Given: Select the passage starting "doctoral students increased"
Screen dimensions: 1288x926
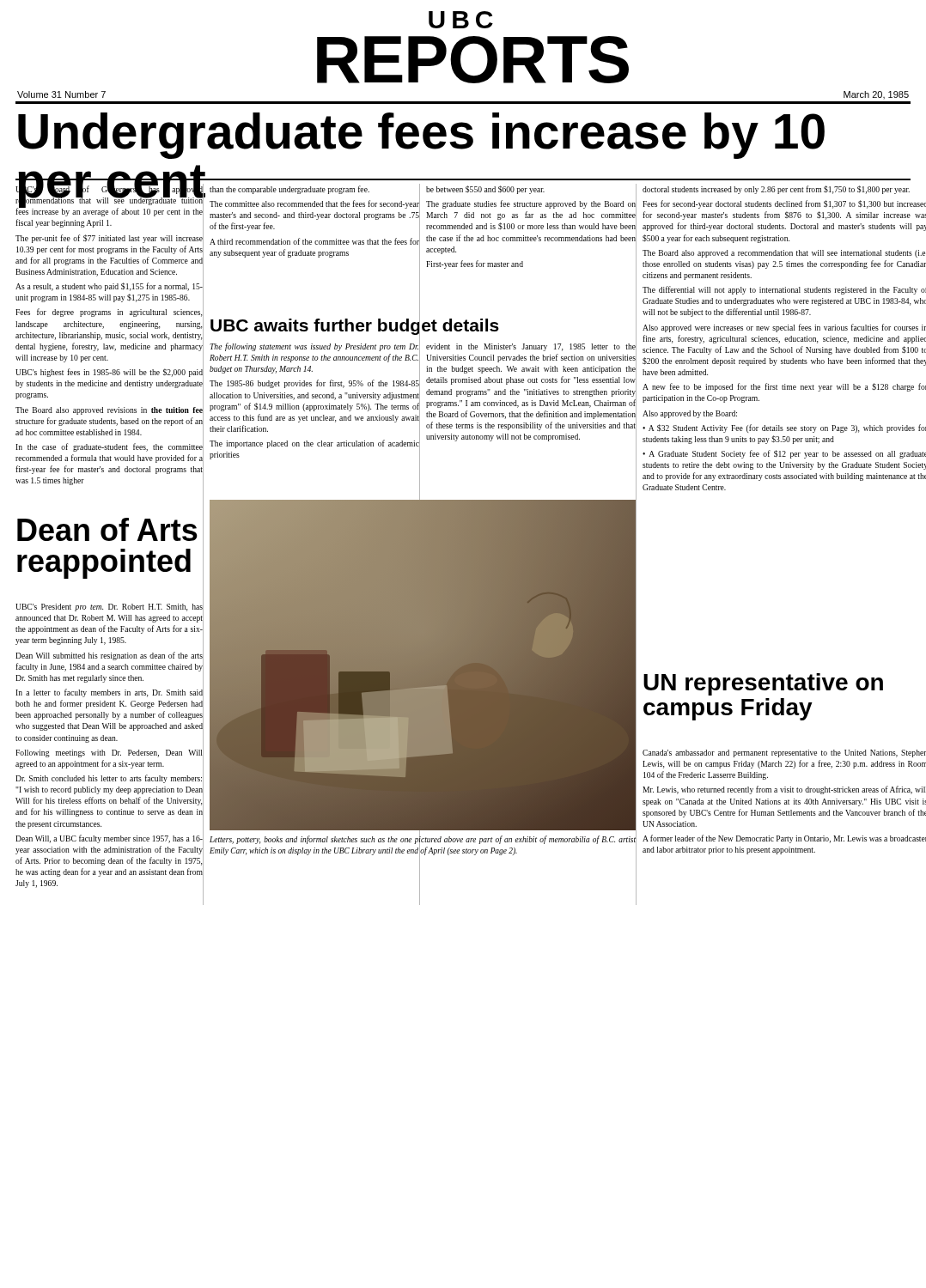Looking at the screenshot, I should [x=784, y=339].
